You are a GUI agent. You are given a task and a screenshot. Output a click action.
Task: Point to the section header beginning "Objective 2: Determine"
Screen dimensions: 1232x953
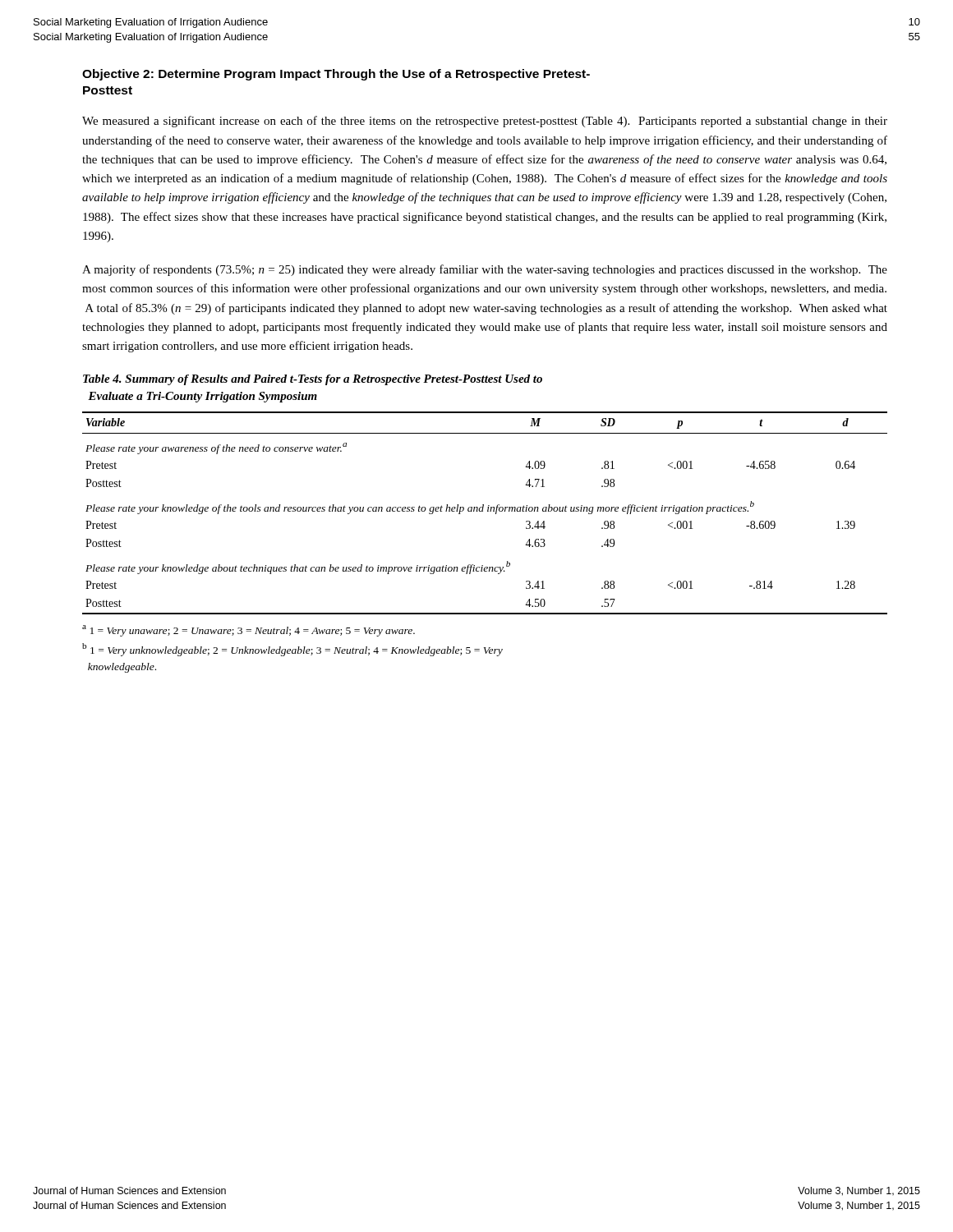tap(336, 82)
